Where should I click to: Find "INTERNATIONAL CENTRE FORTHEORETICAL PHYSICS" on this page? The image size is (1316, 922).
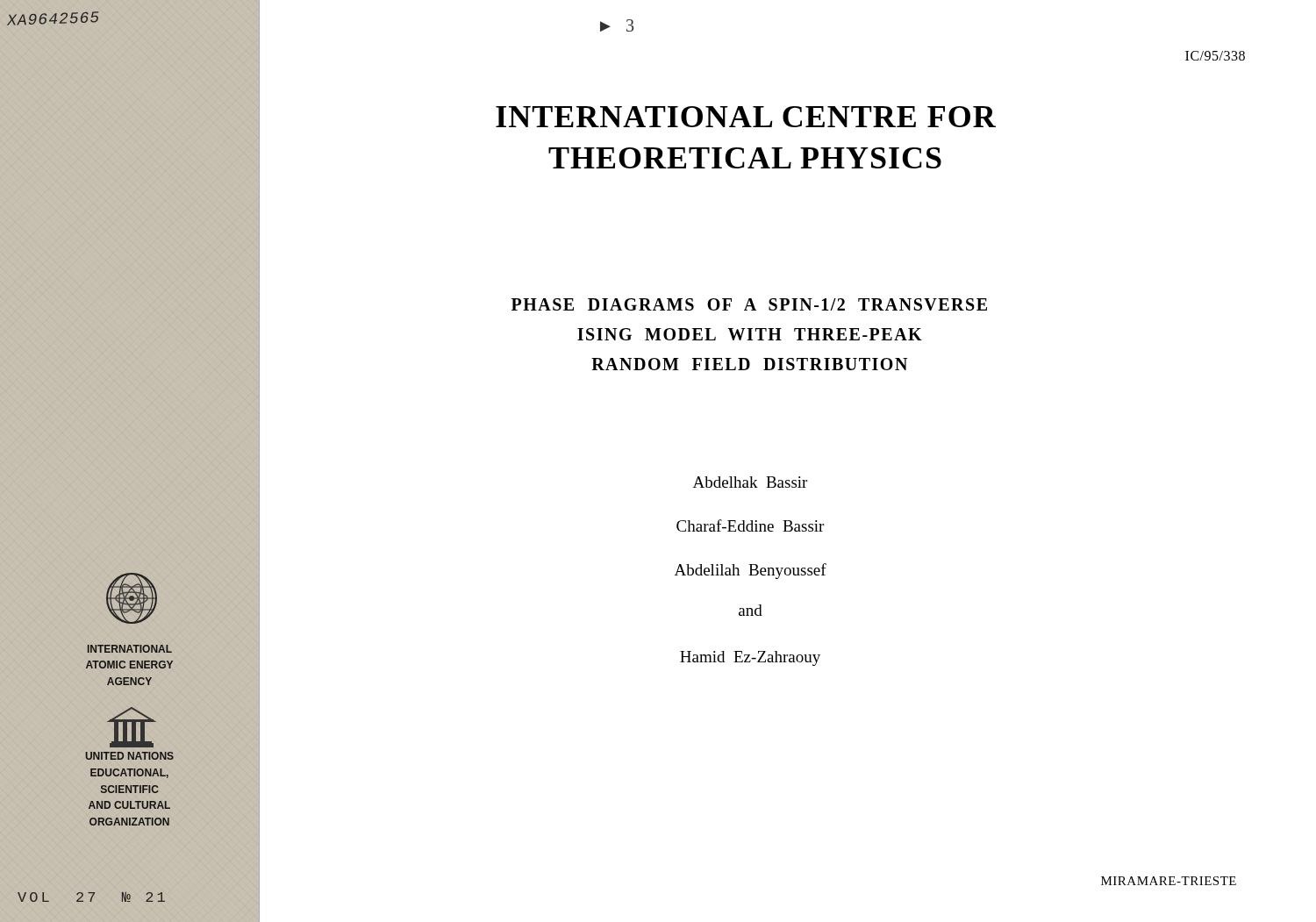tap(746, 137)
